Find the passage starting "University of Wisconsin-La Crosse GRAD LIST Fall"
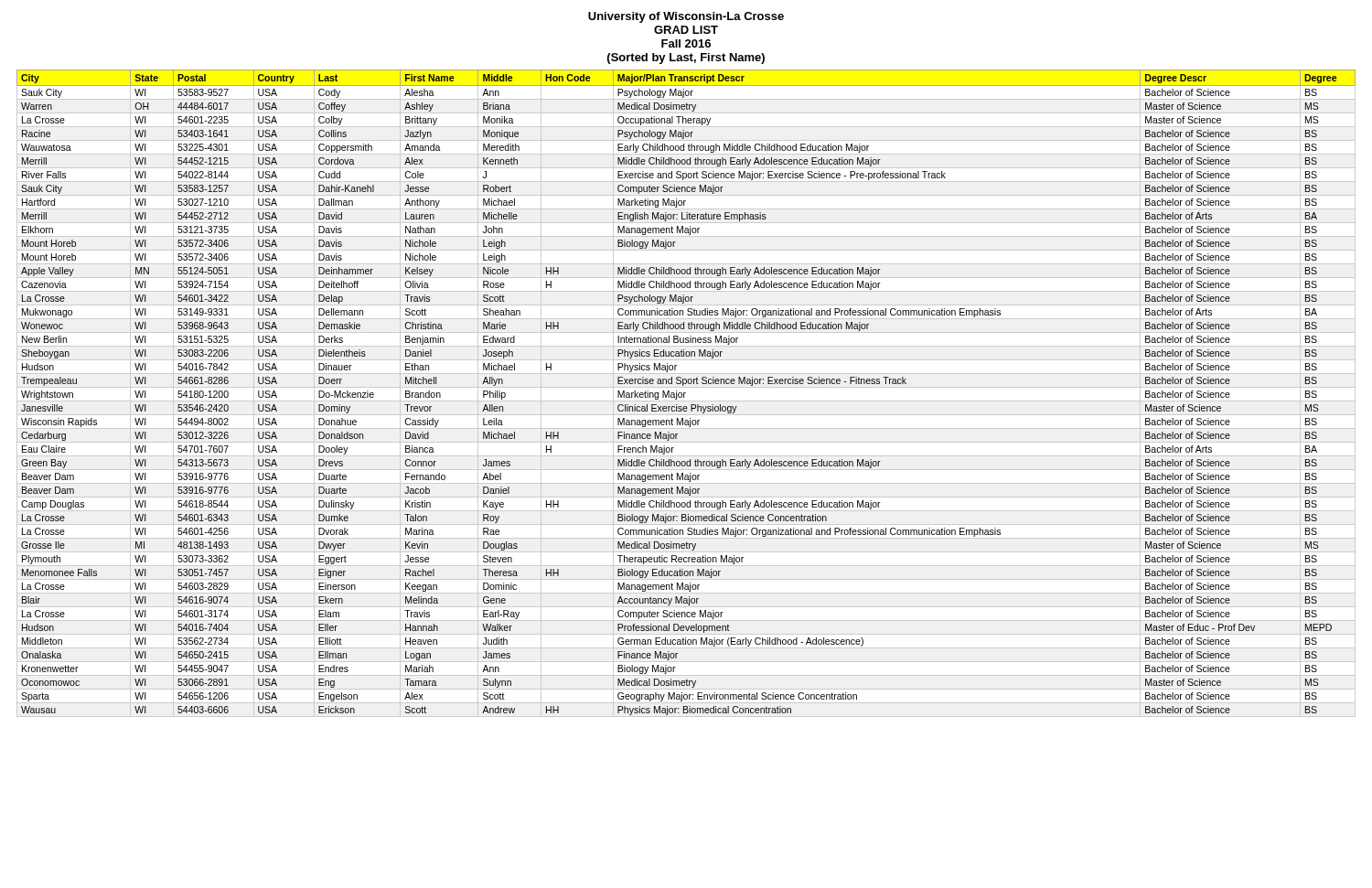Screen dimensions: 888x1372 pos(686,37)
